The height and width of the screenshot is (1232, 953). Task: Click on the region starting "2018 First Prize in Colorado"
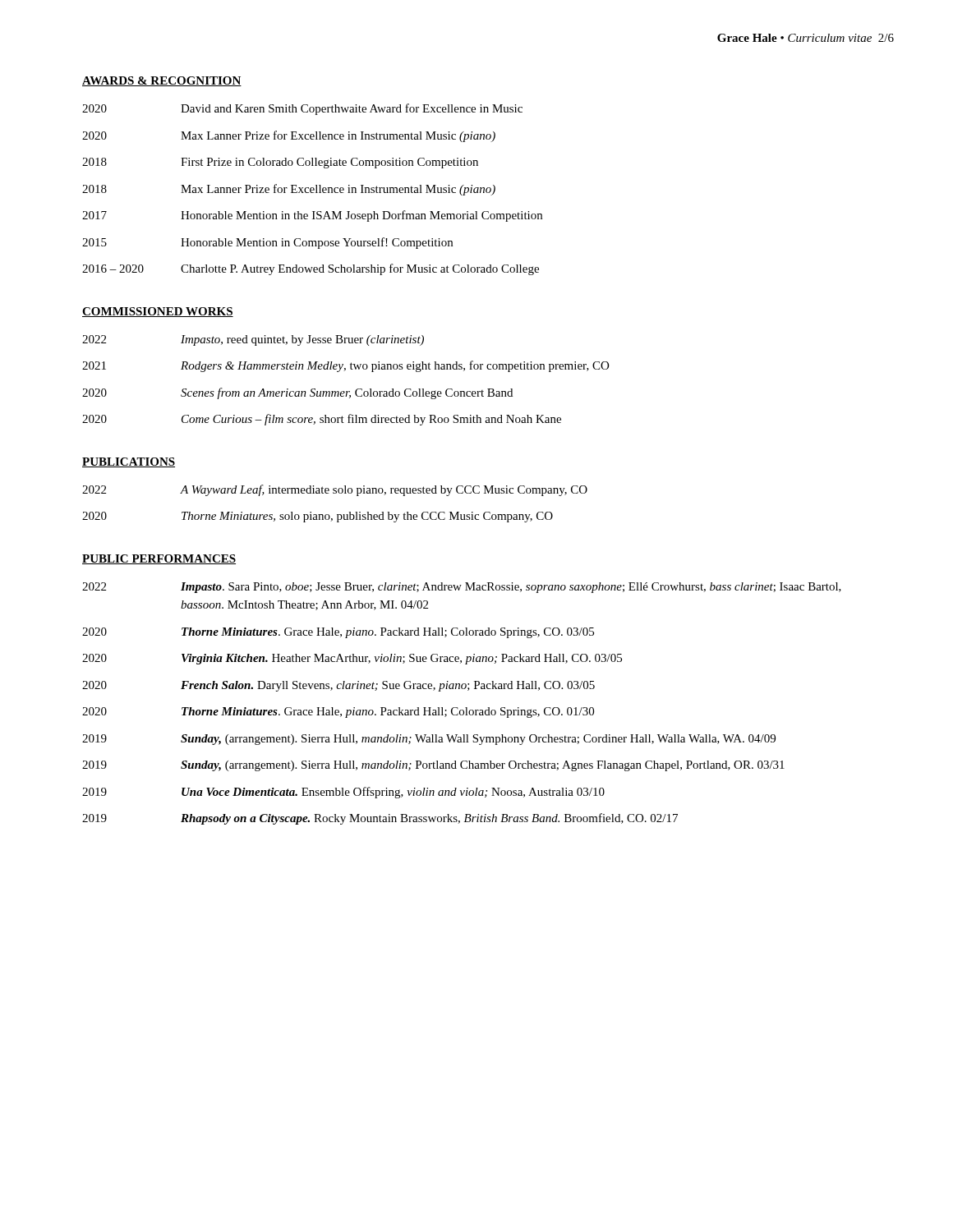tap(476, 162)
